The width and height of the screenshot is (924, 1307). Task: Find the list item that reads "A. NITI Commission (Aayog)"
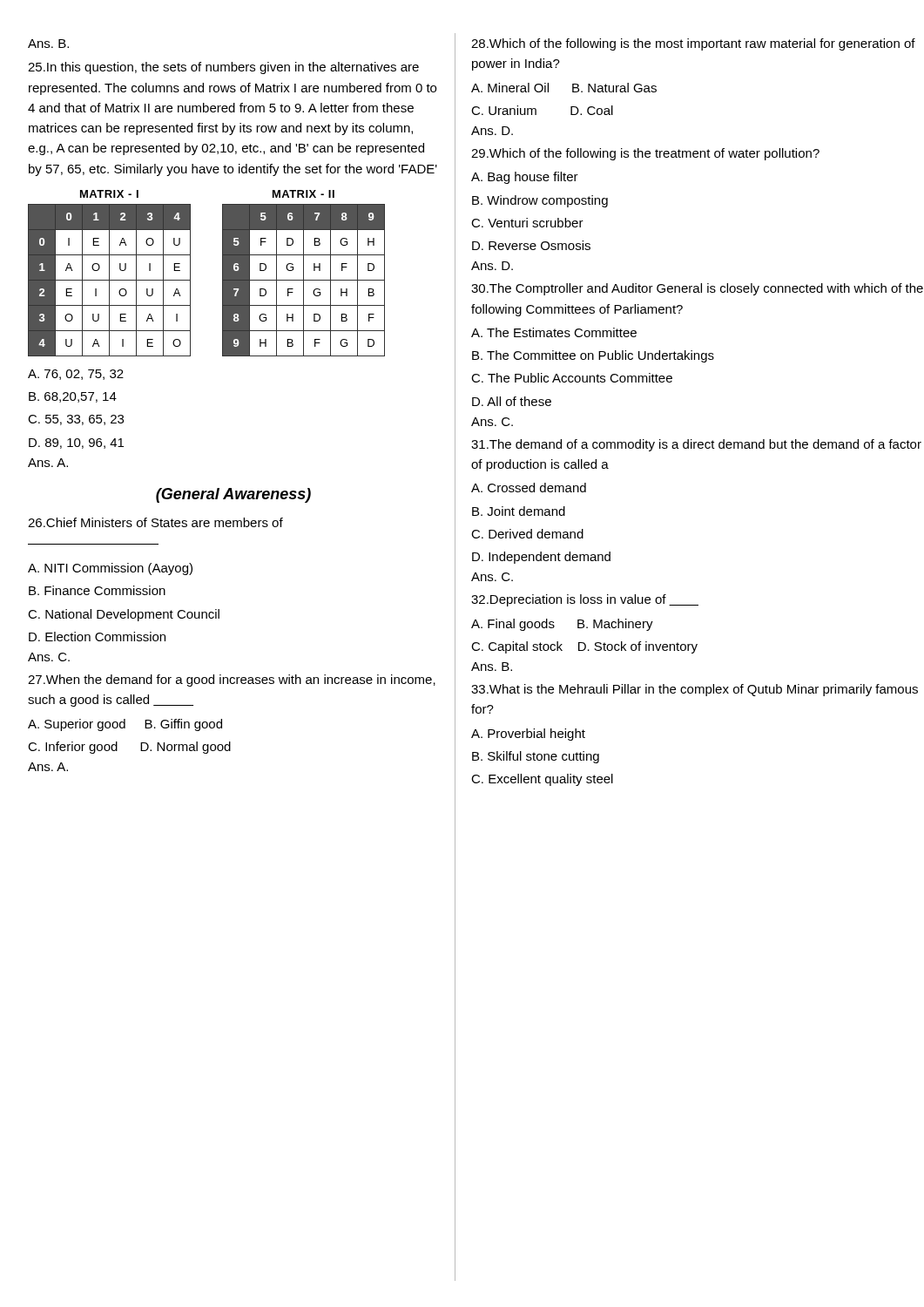111,568
